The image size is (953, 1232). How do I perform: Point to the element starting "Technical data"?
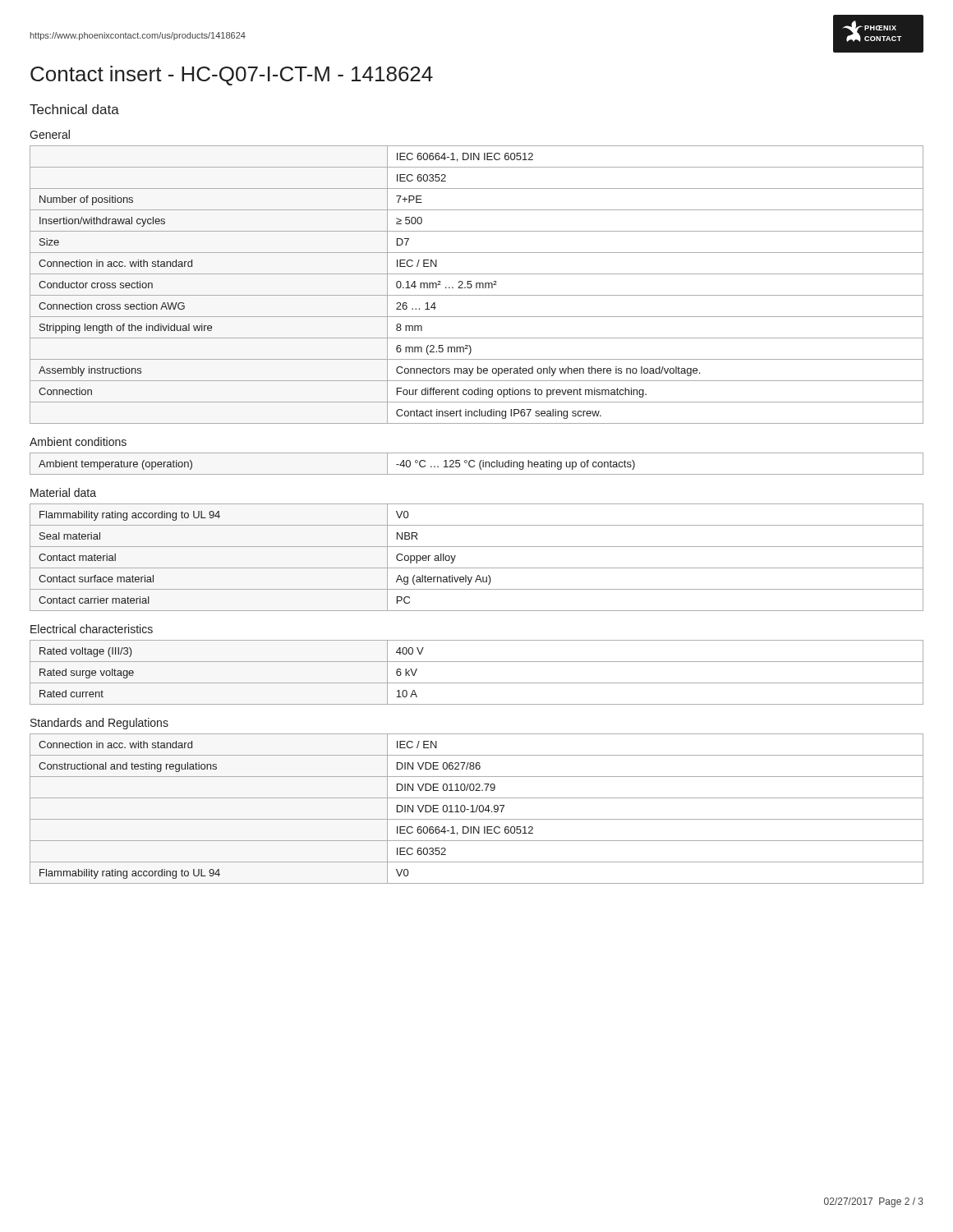(x=74, y=110)
